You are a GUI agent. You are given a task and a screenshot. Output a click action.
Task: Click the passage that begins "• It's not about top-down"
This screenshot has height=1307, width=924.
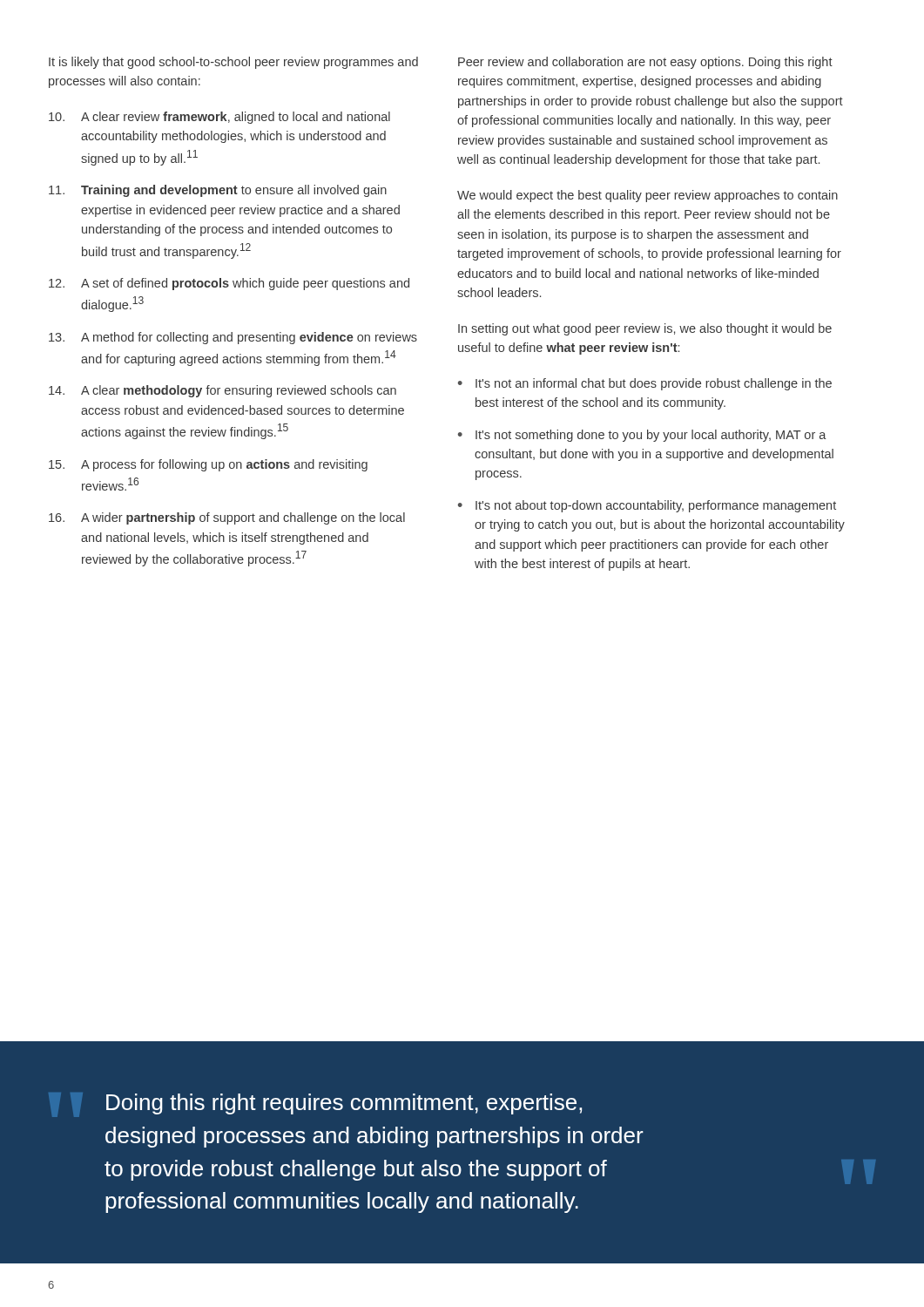[653, 535]
